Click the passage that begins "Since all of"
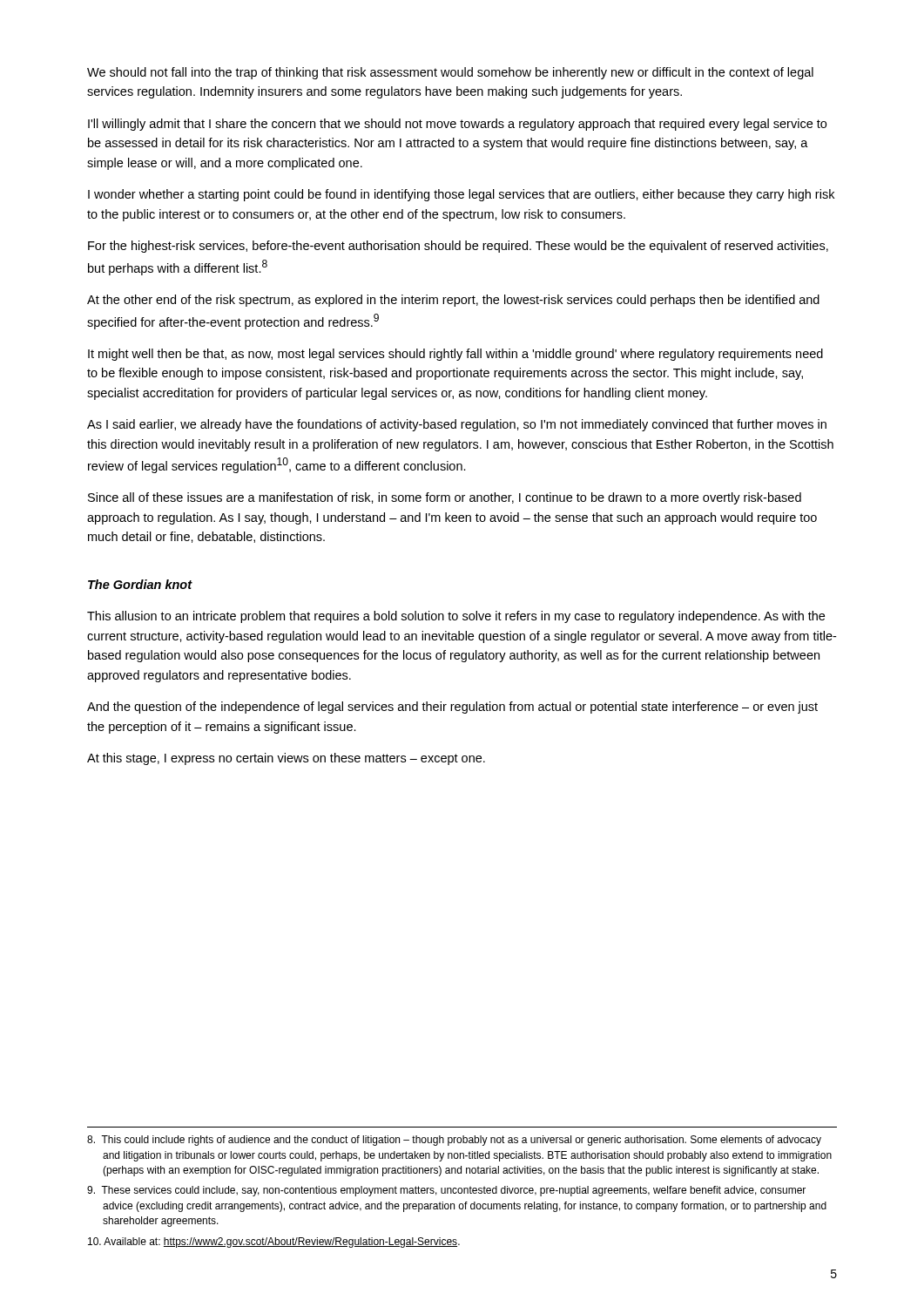Viewport: 924px width, 1307px height. (x=452, y=518)
